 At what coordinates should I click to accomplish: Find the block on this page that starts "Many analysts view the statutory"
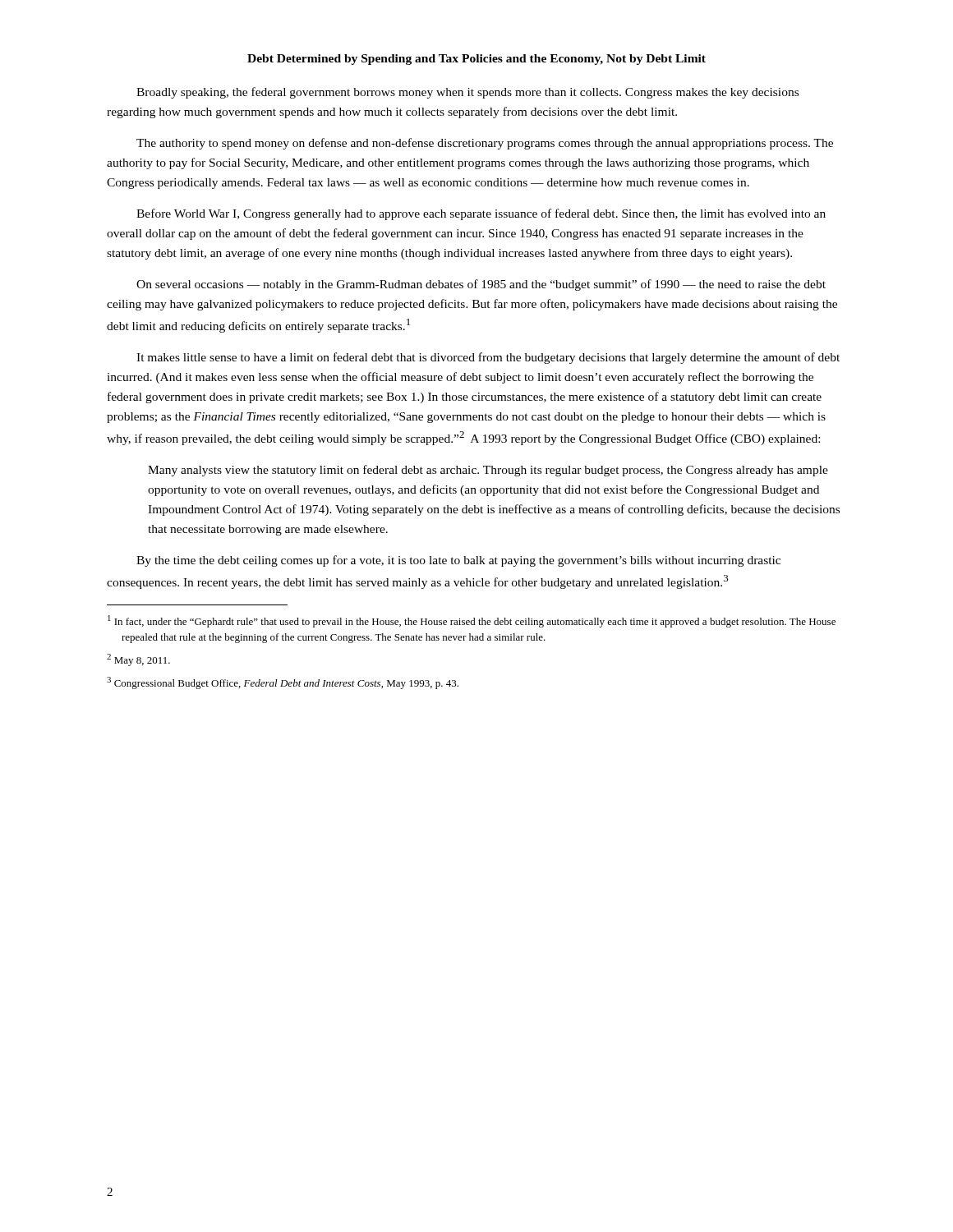pyautogui.click(x=494, y=499)
